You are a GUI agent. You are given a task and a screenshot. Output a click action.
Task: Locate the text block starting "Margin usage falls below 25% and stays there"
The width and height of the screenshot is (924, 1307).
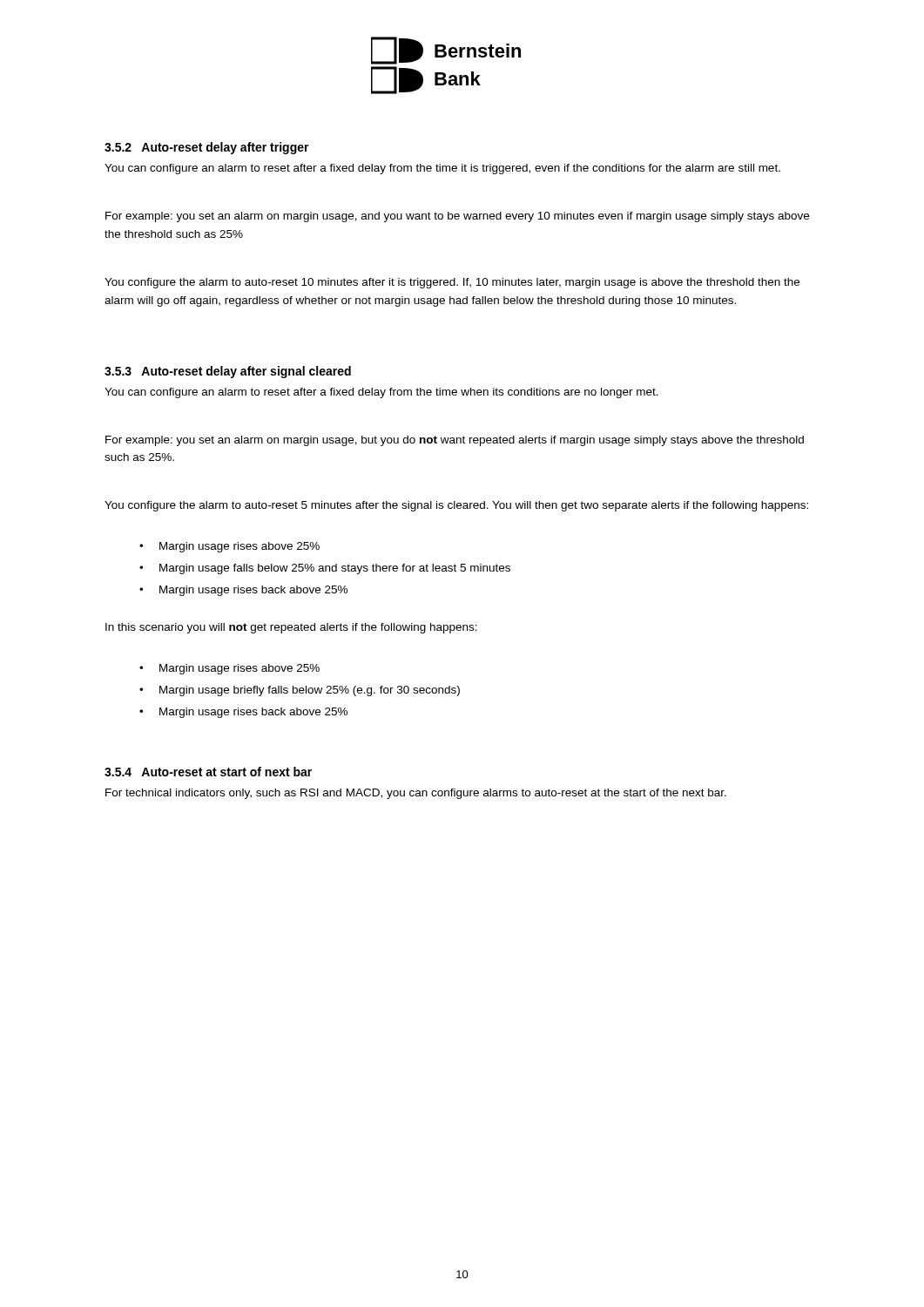(x=335, y=568)
